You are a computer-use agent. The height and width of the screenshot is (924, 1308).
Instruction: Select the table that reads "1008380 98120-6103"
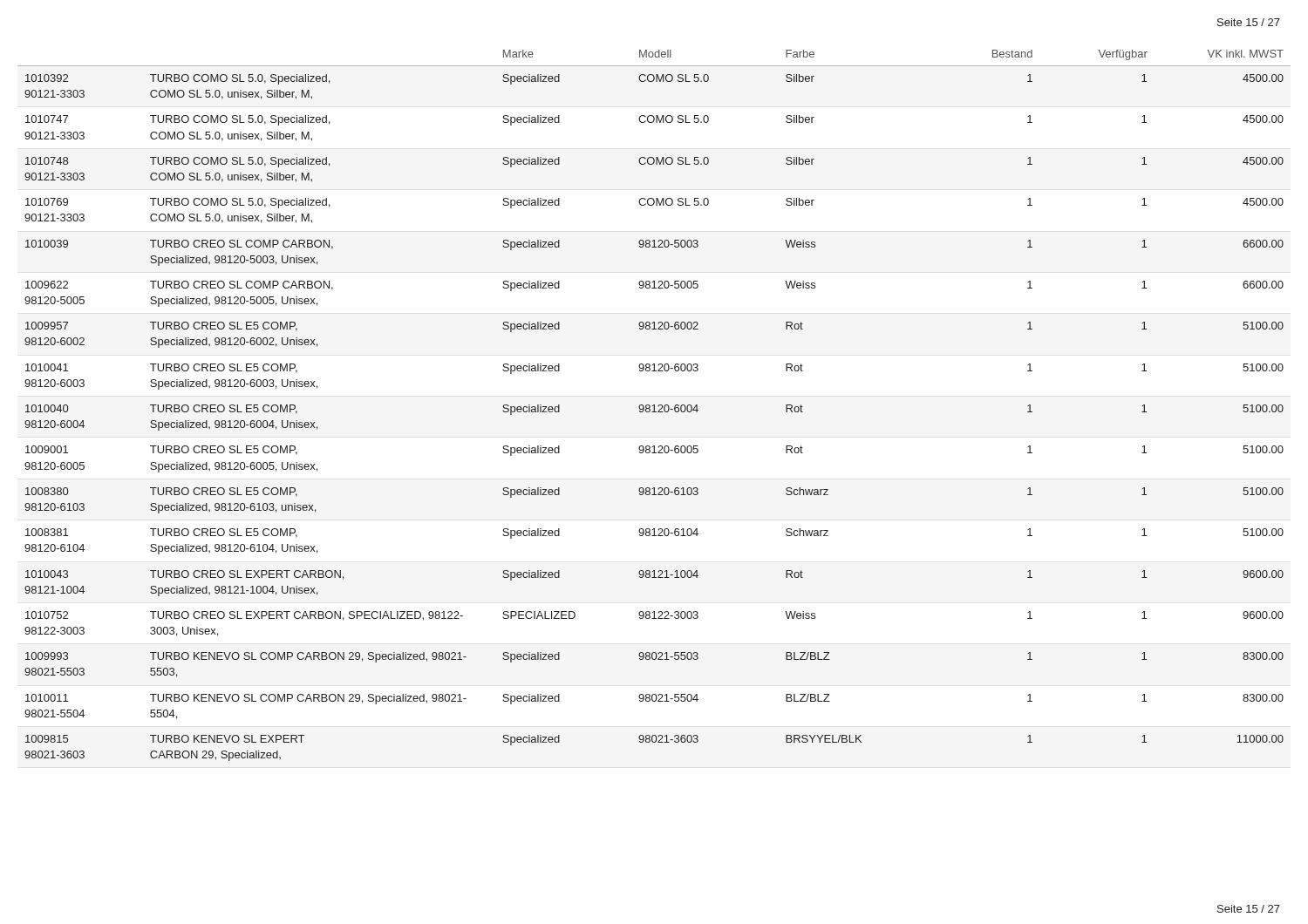654,406
